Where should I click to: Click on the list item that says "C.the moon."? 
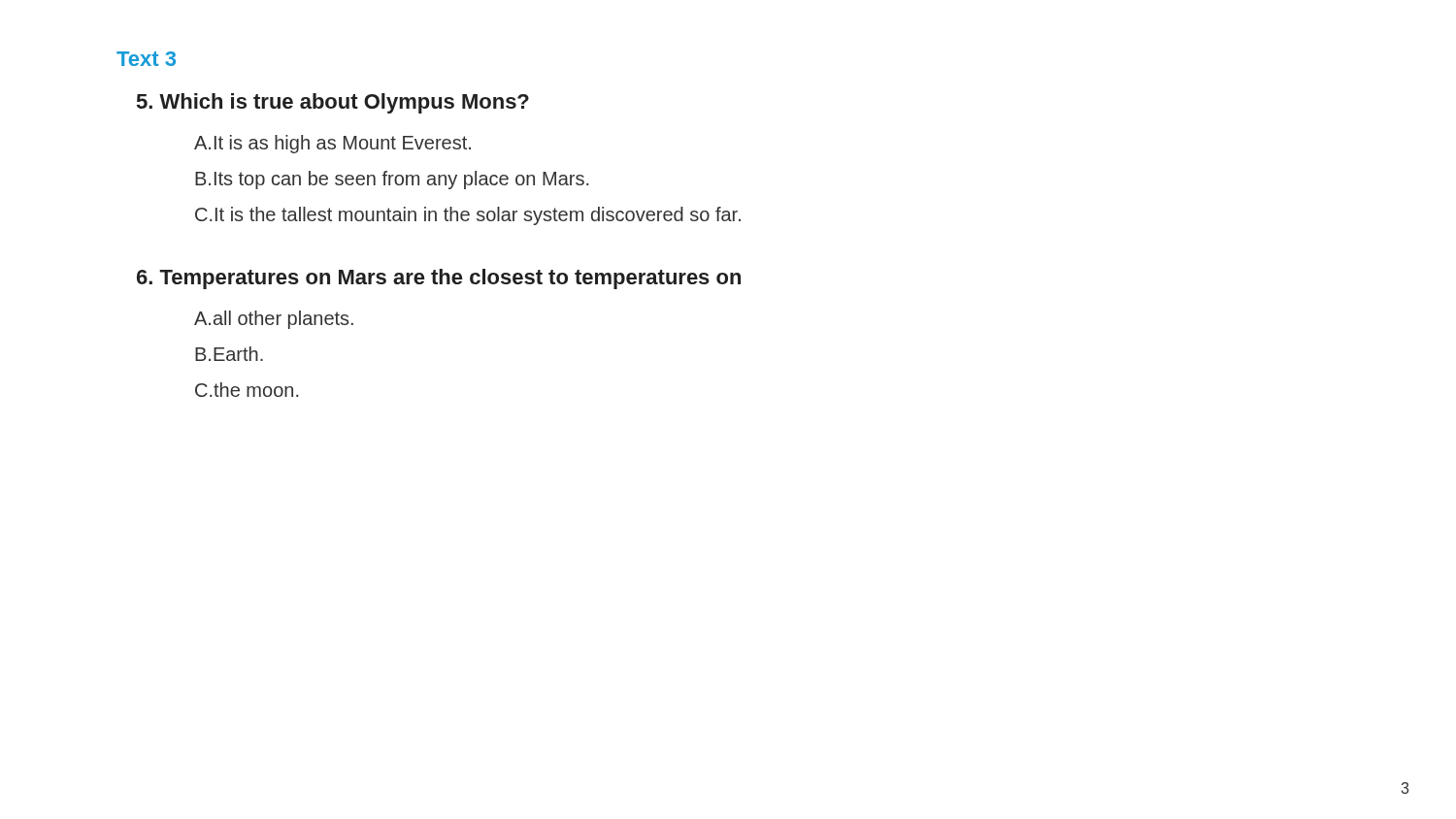tap(247, 390)
